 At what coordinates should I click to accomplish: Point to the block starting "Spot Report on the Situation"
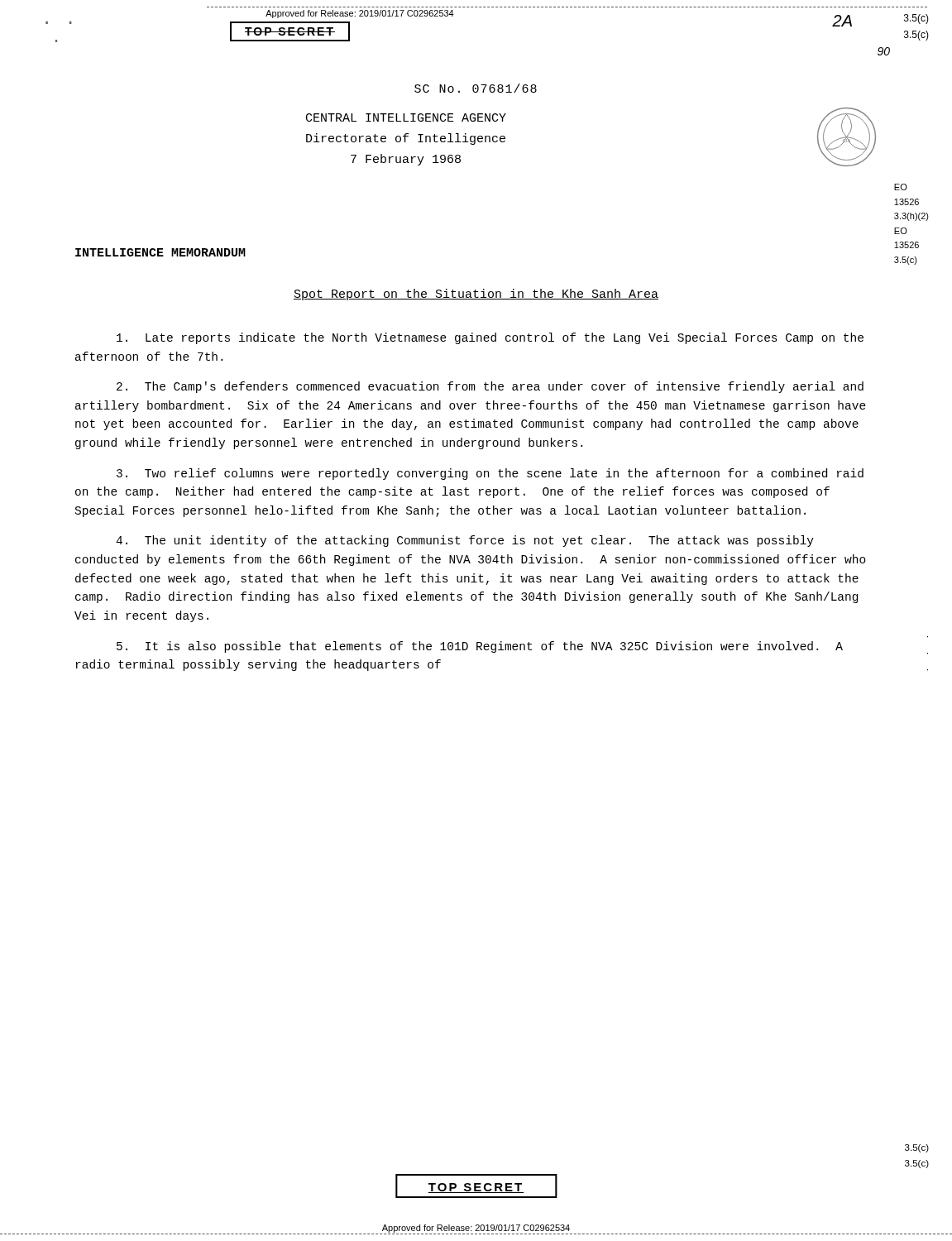(x=476, y=295)
